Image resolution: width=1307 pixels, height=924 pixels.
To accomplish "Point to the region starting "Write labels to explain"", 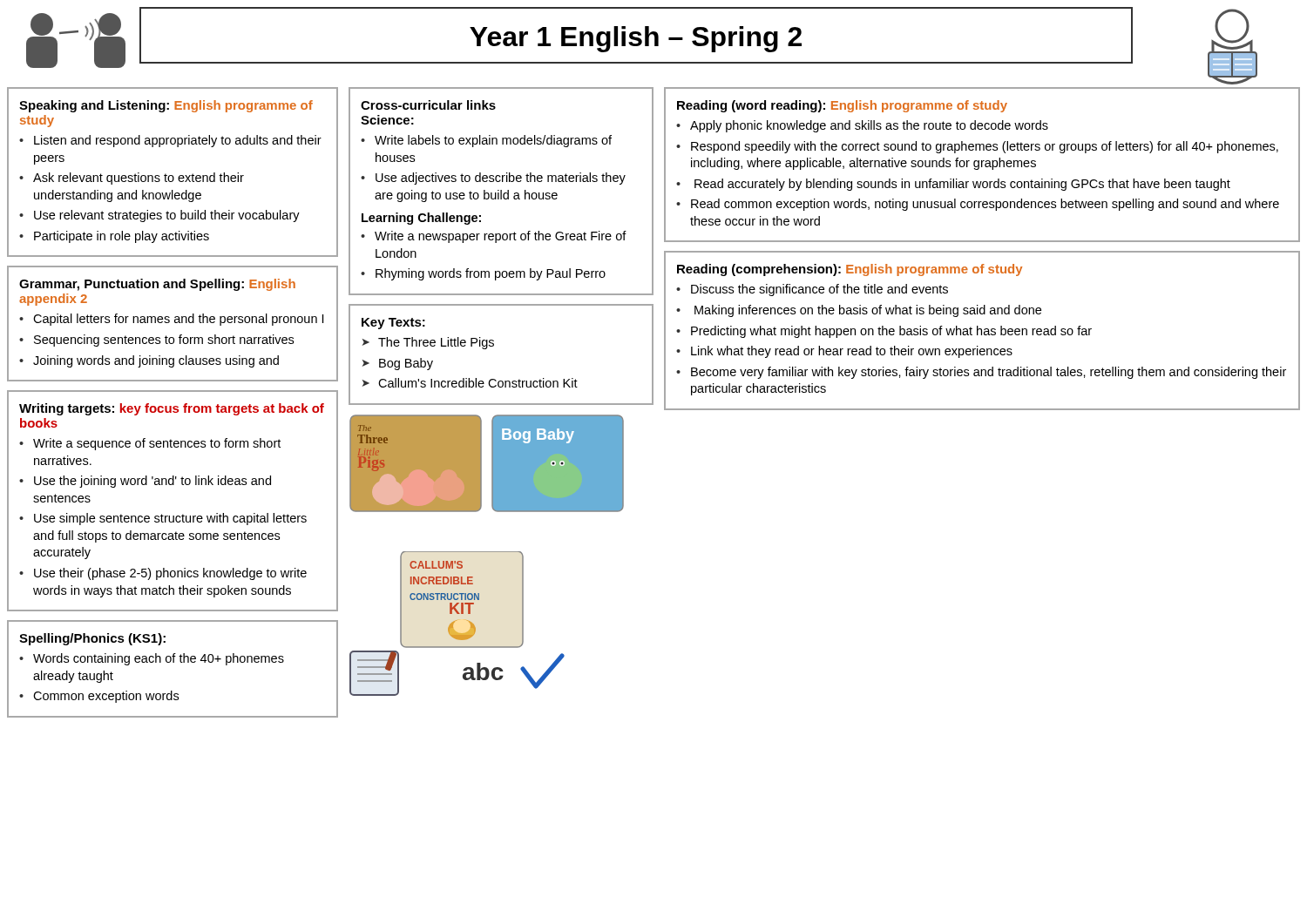I will point(493,149).
